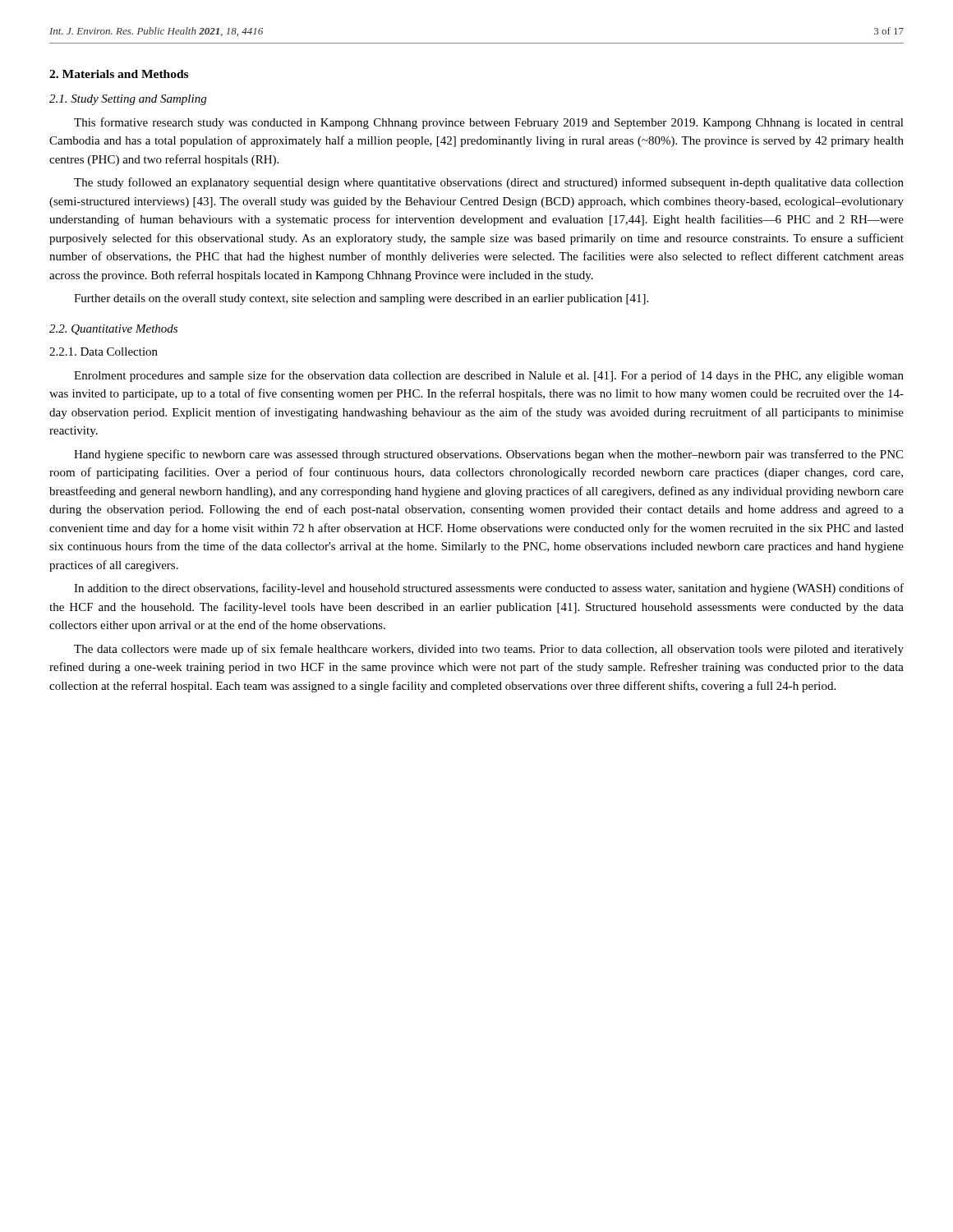
Task: Select the passage starting "This formative research"
Action: [476, 141]
